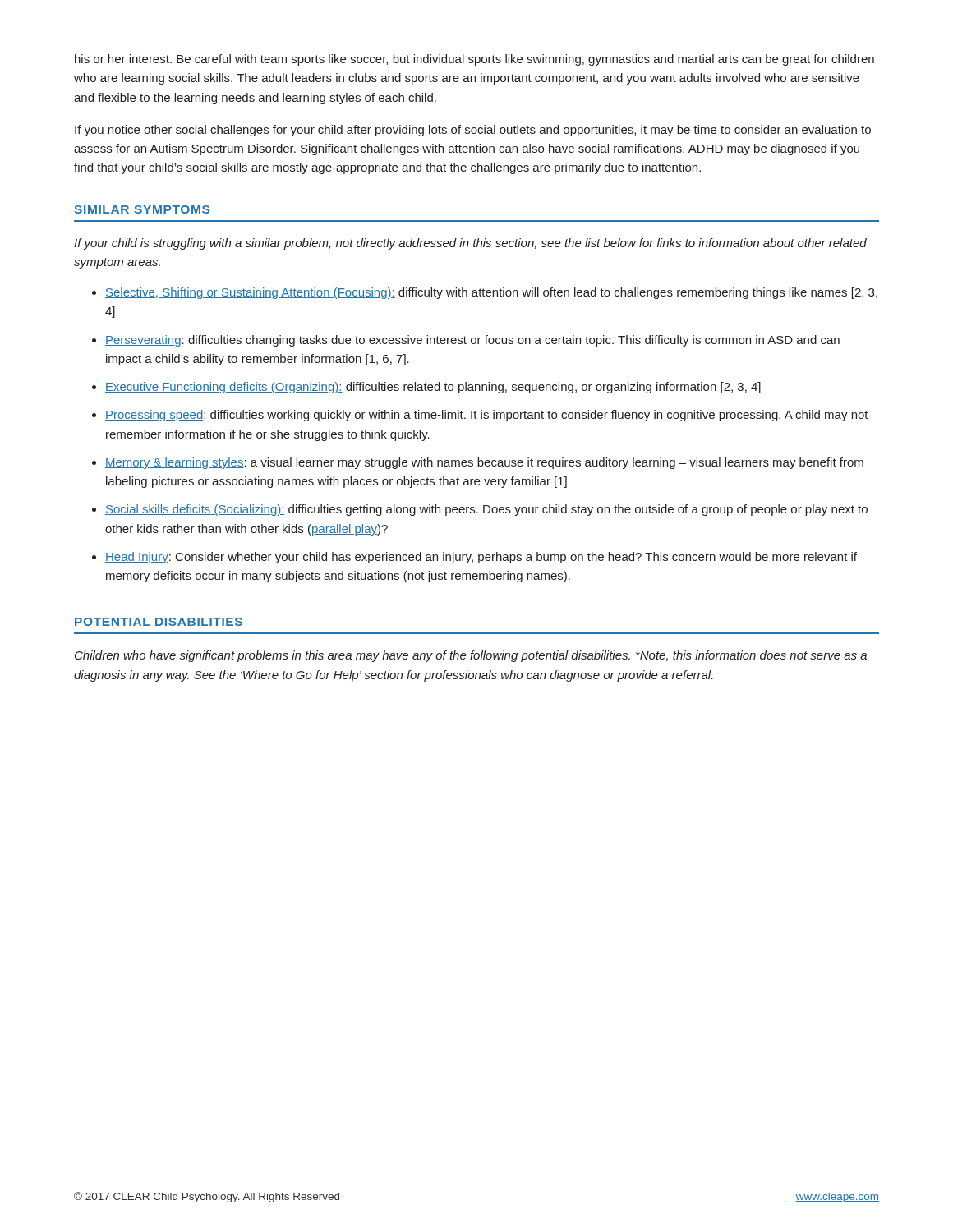Locate the section header containing "SIMILAR SYMPTOMS"
Screen dimensions: 1232x953
(x=142, y=209)
